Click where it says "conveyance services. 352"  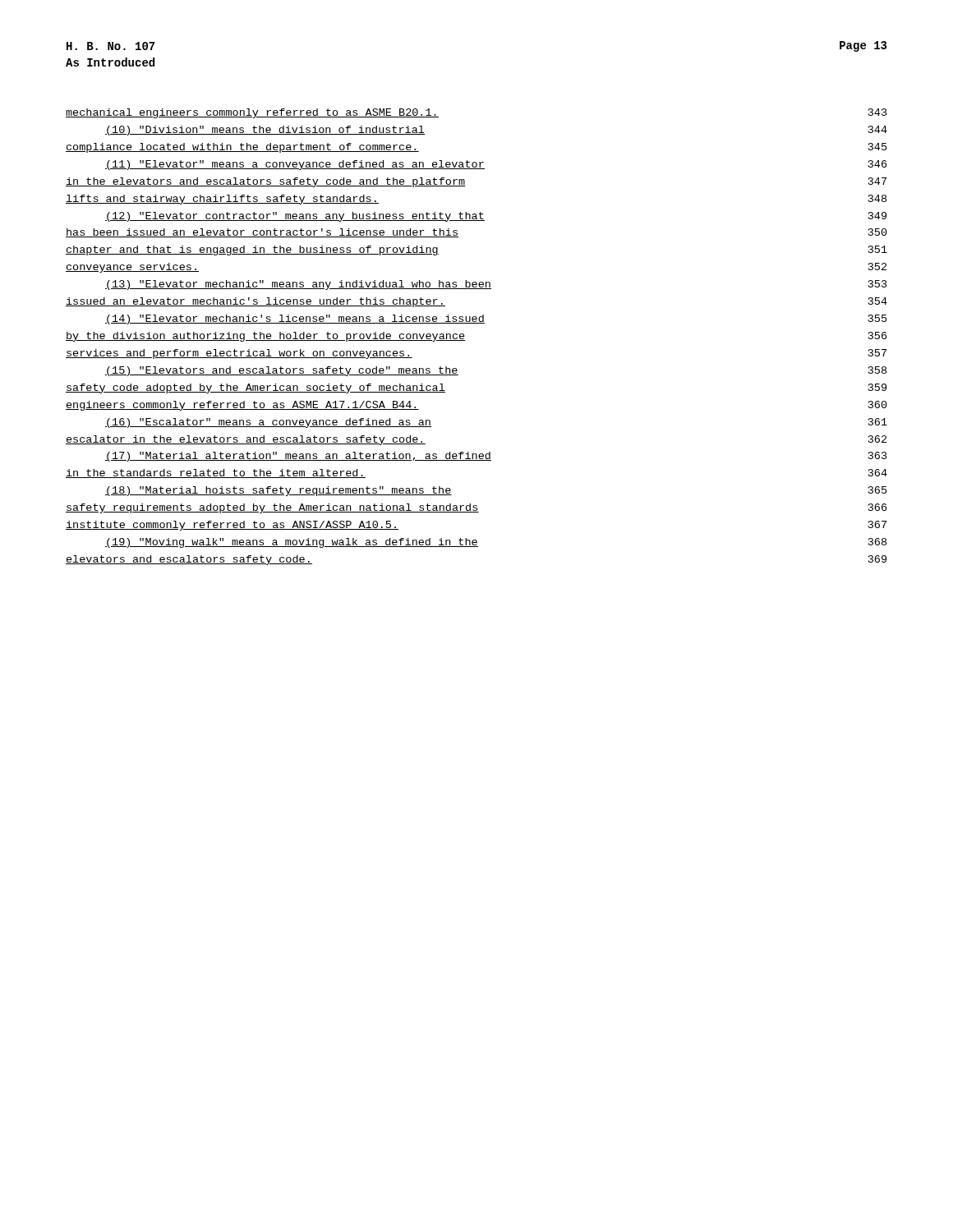coord(149,267)
